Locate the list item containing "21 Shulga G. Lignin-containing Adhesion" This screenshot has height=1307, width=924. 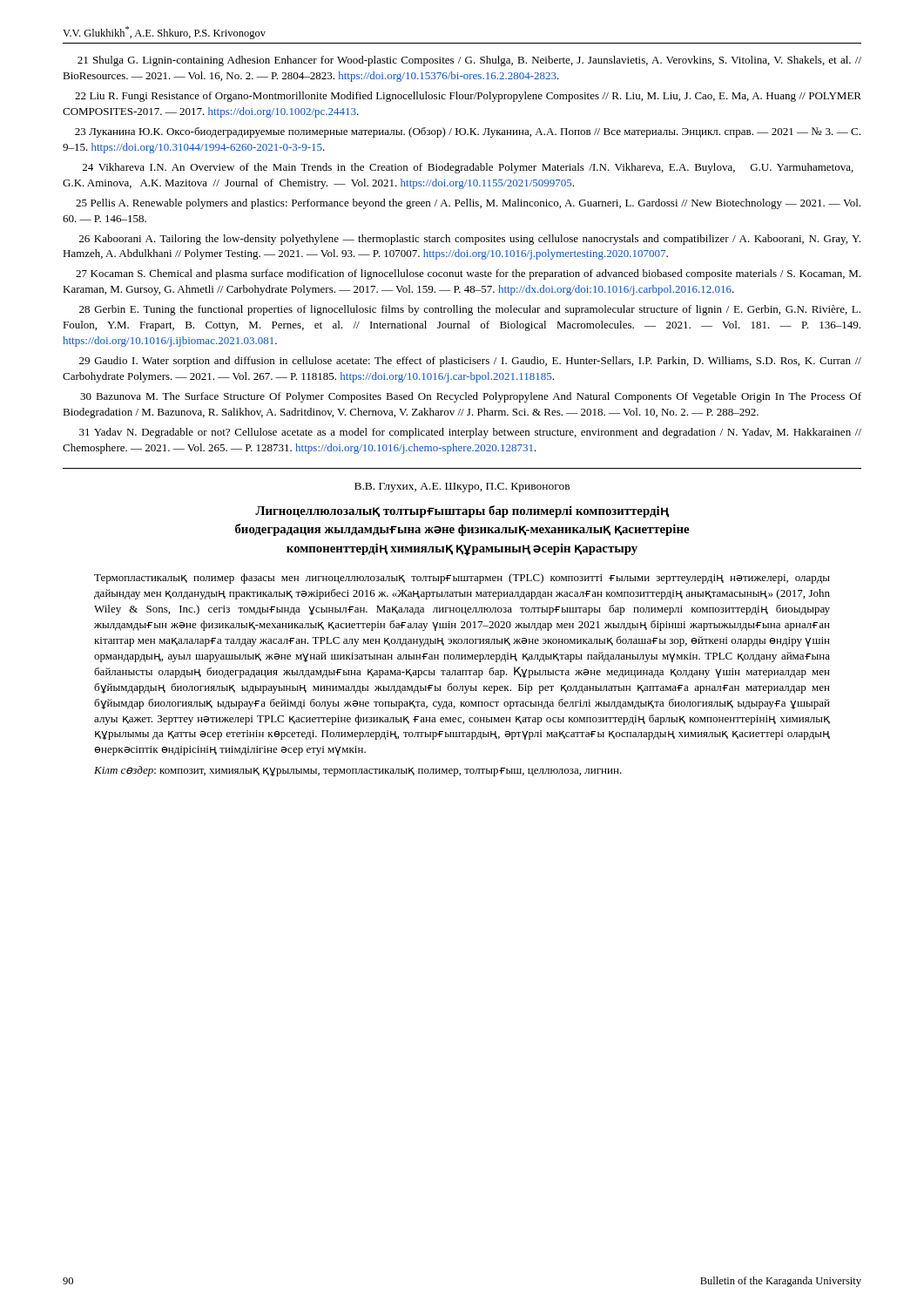462,68
